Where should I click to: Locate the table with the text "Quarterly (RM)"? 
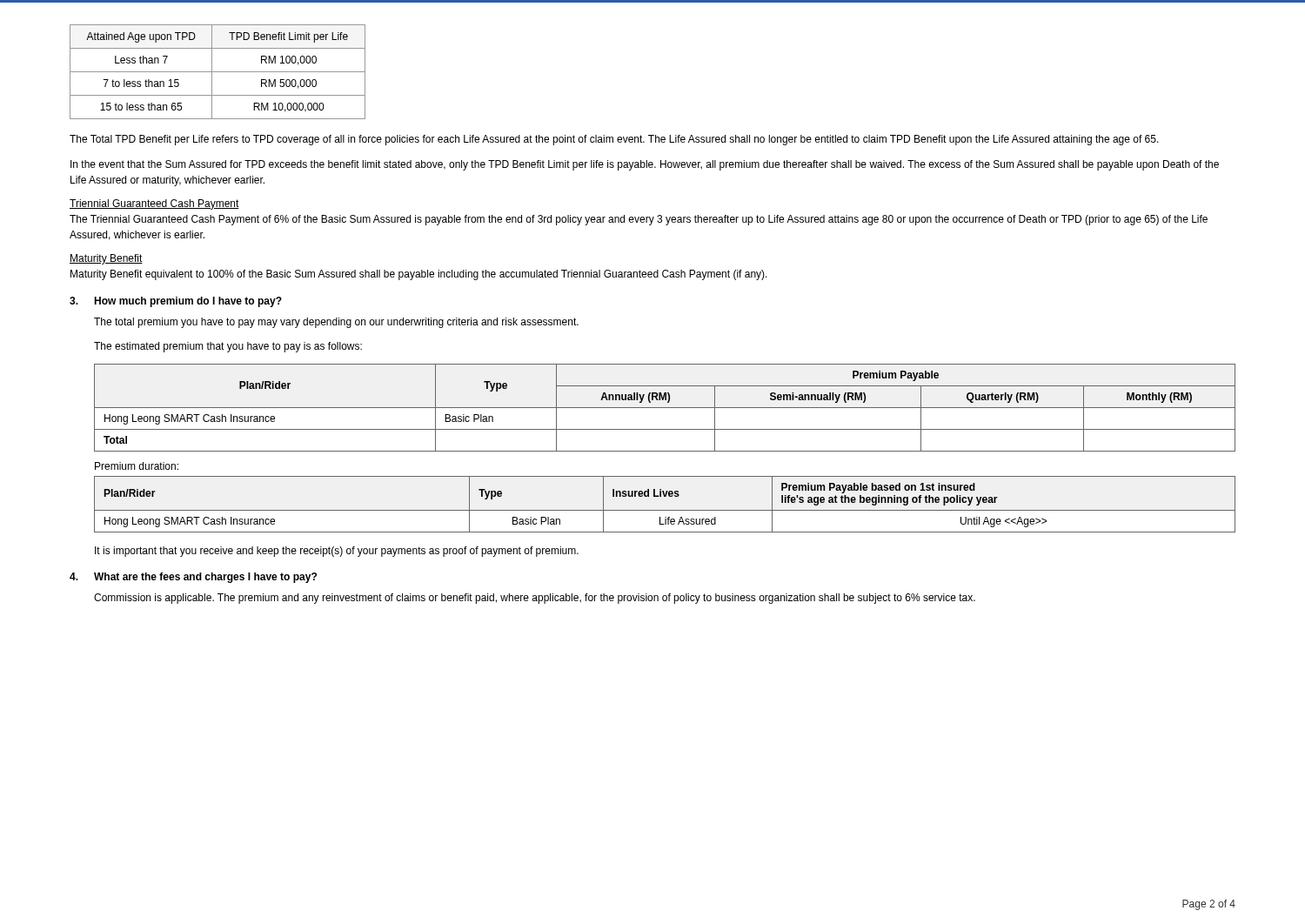coord(665,407)
